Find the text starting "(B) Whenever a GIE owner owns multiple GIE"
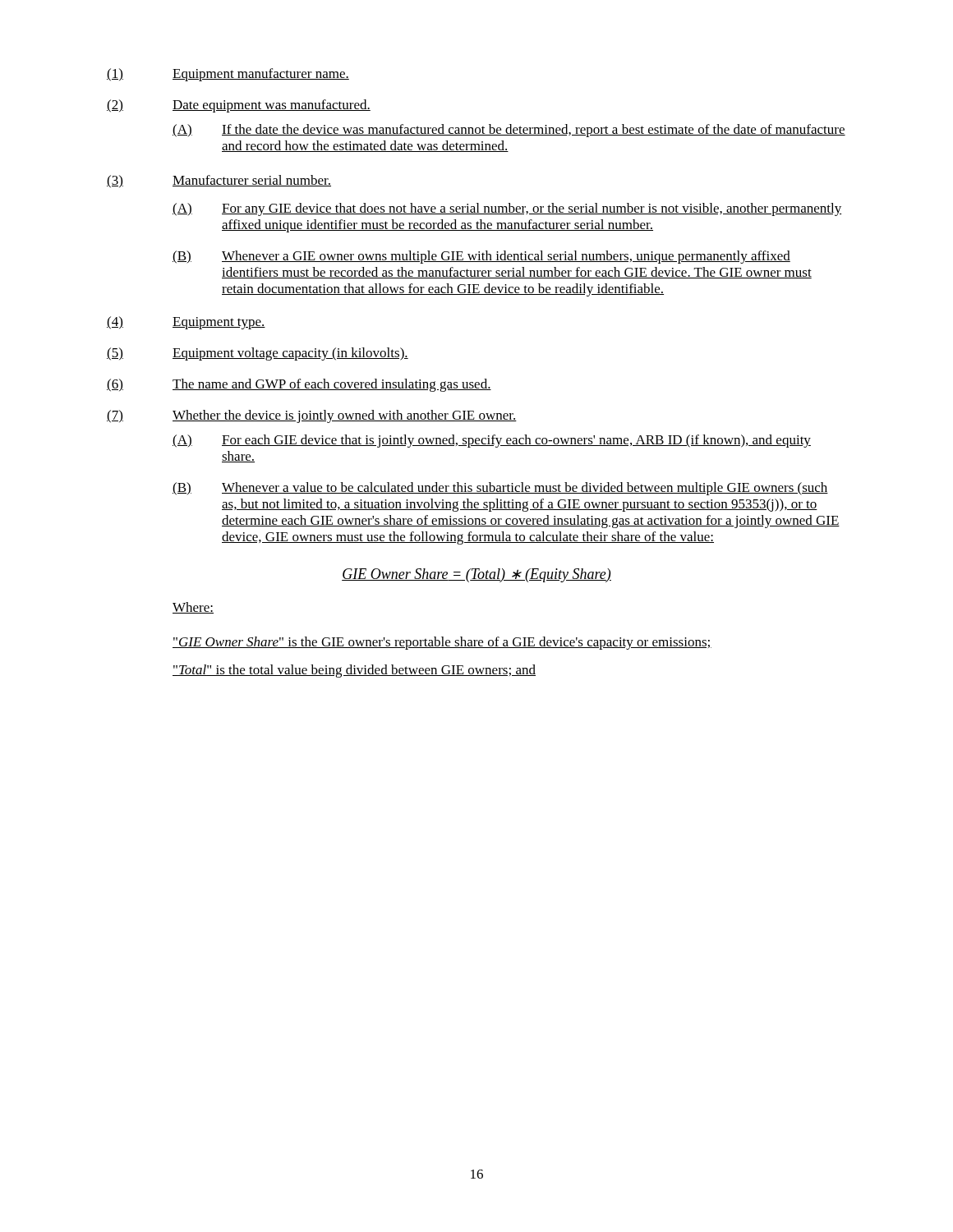The image size is (953, 1232). (509, 273)
